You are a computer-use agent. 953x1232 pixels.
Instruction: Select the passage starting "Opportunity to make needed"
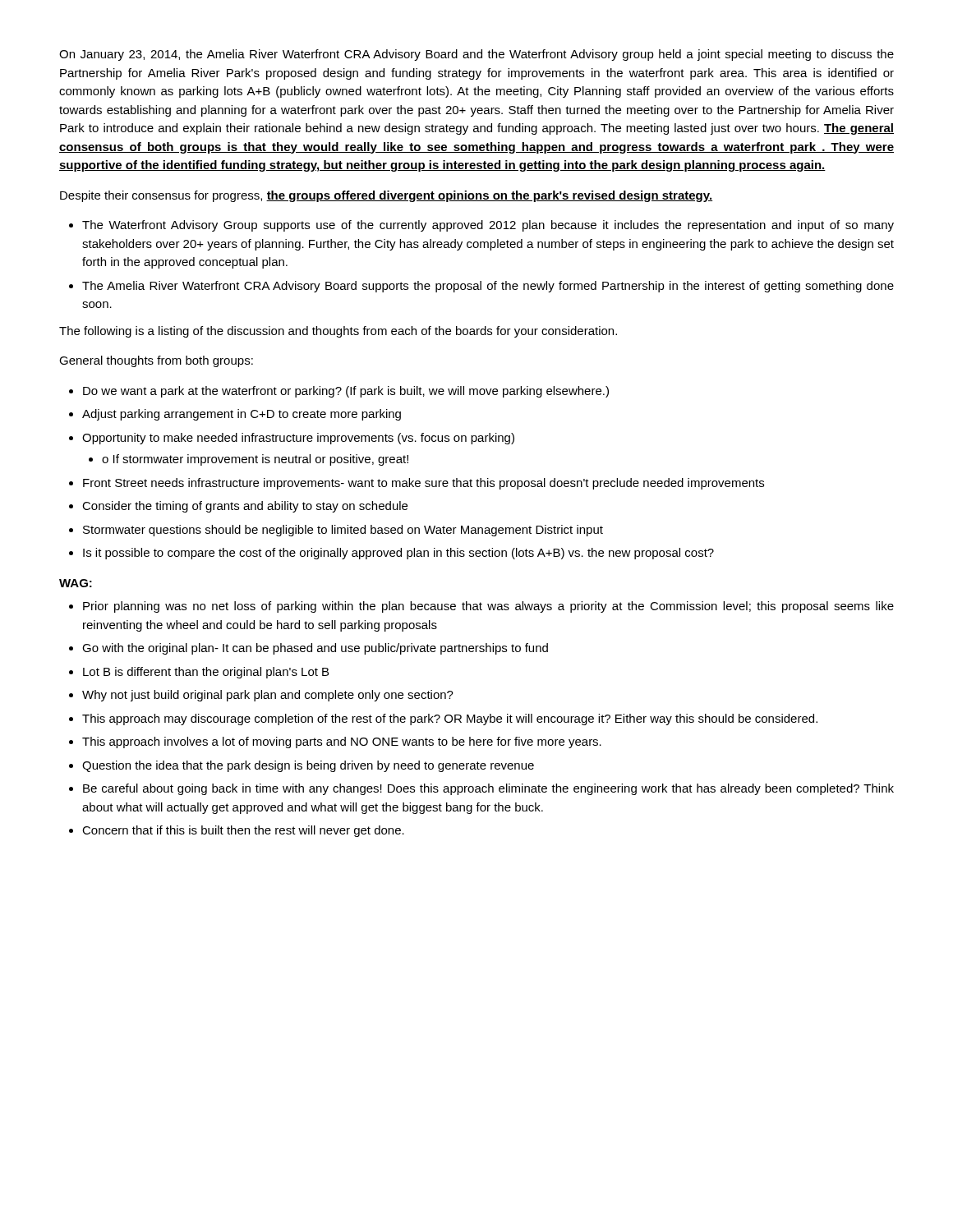click(488, 448)
